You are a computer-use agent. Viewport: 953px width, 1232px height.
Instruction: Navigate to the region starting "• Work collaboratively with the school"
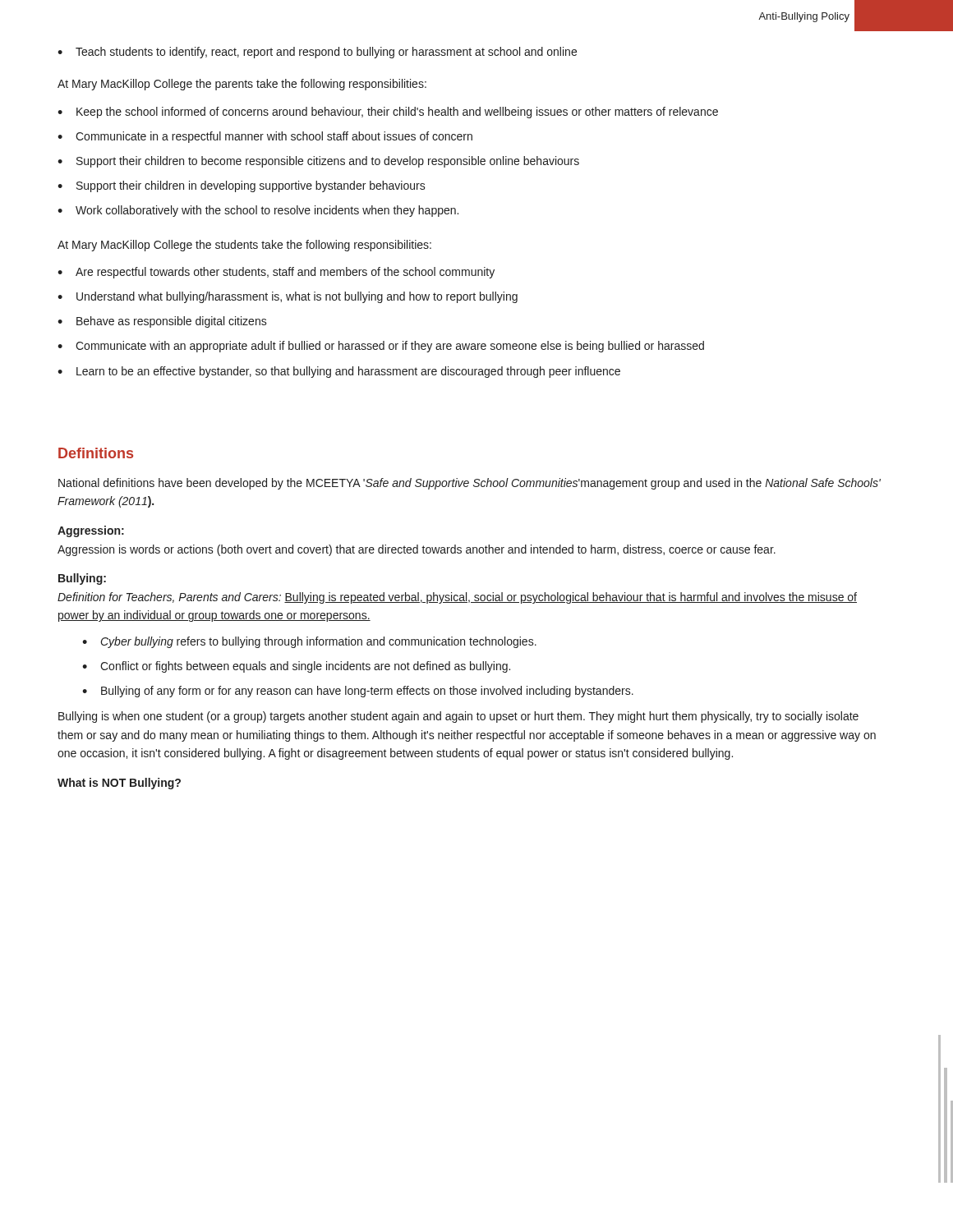point(258,211)
